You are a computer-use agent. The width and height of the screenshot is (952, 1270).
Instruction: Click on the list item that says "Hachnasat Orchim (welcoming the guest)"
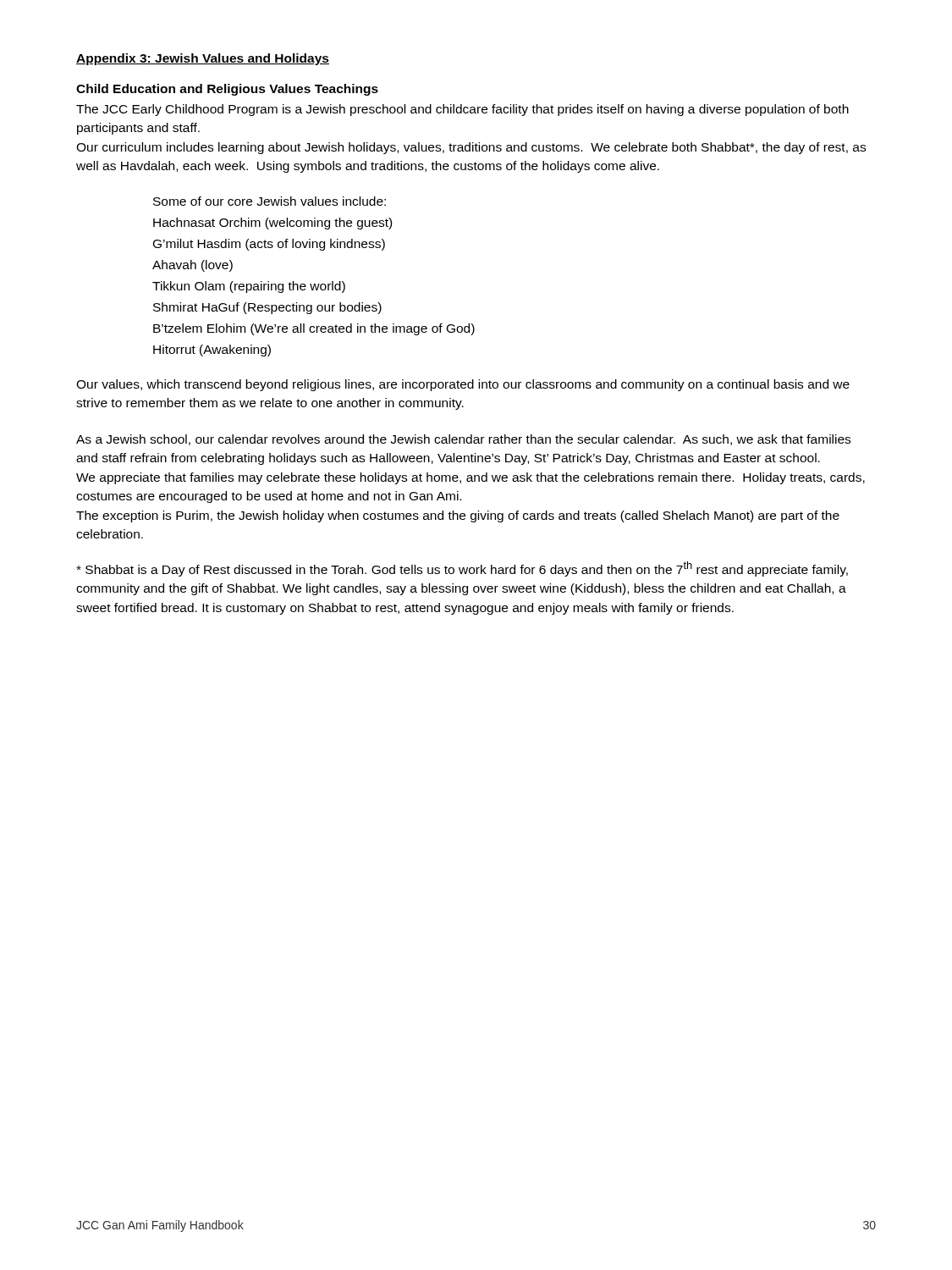tap(273, 222)
